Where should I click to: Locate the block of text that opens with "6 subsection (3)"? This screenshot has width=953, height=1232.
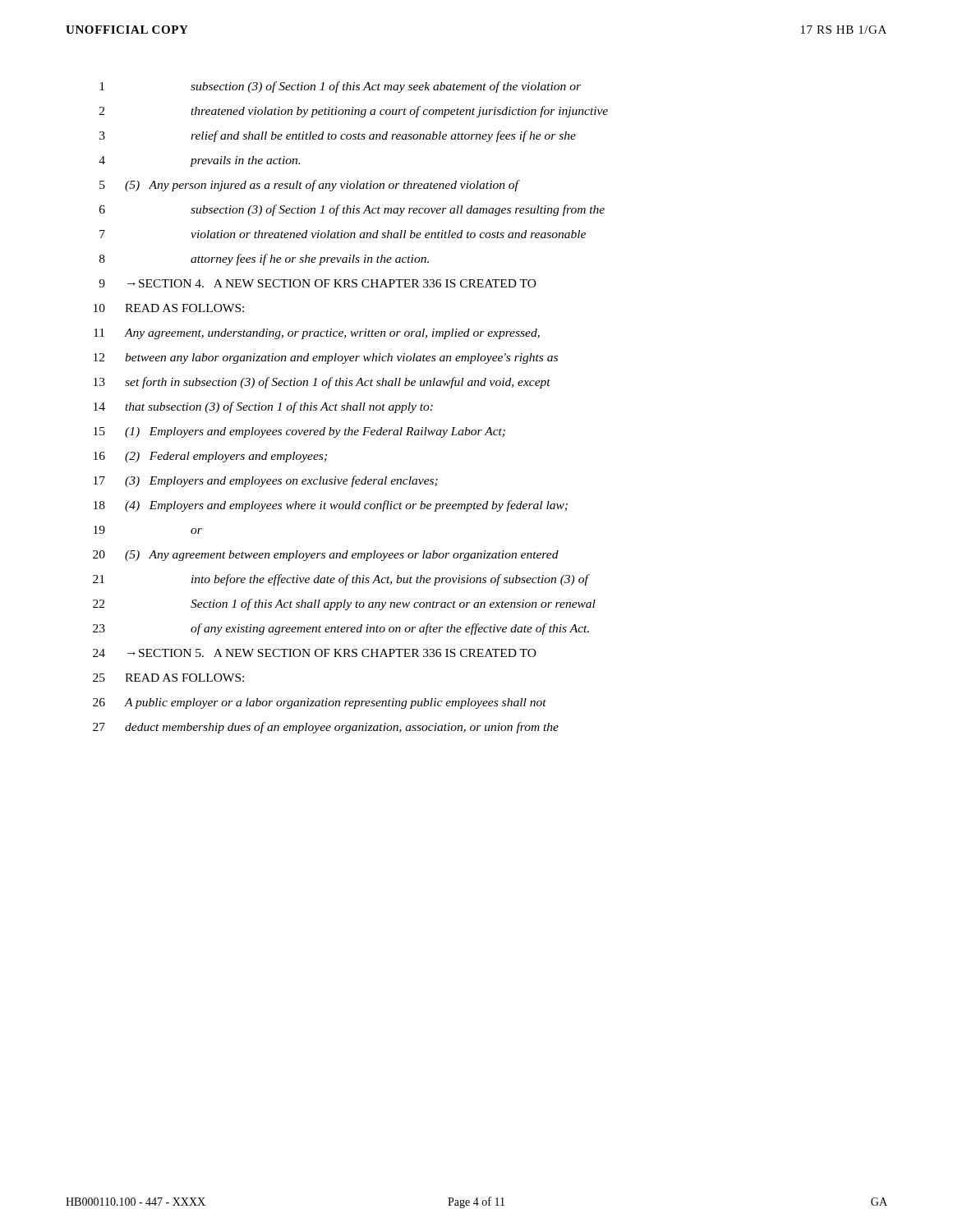click(x=476, y=209)
